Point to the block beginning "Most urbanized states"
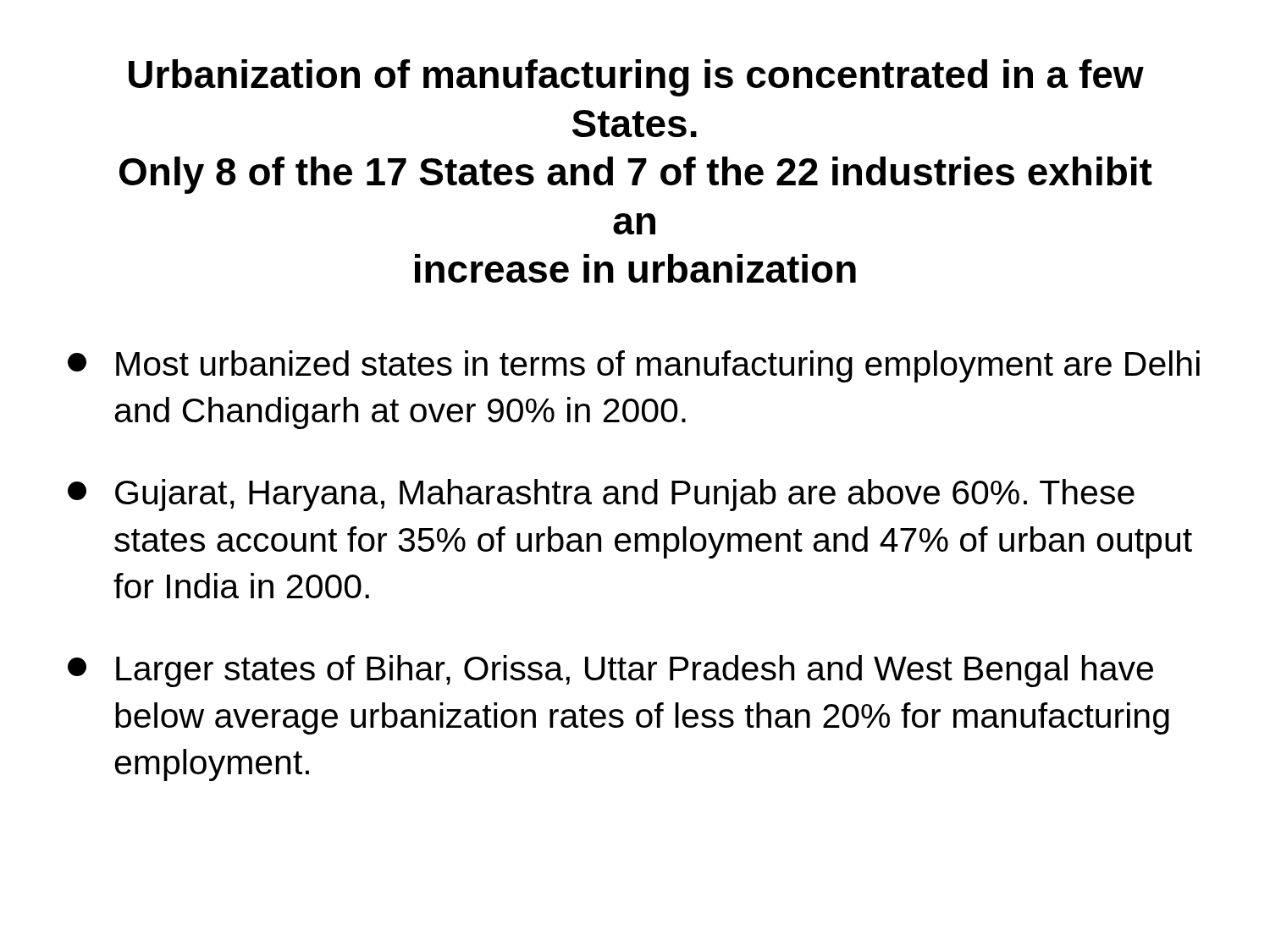The height and width of the screenshot is (952, 1270). tap(635, 387)
